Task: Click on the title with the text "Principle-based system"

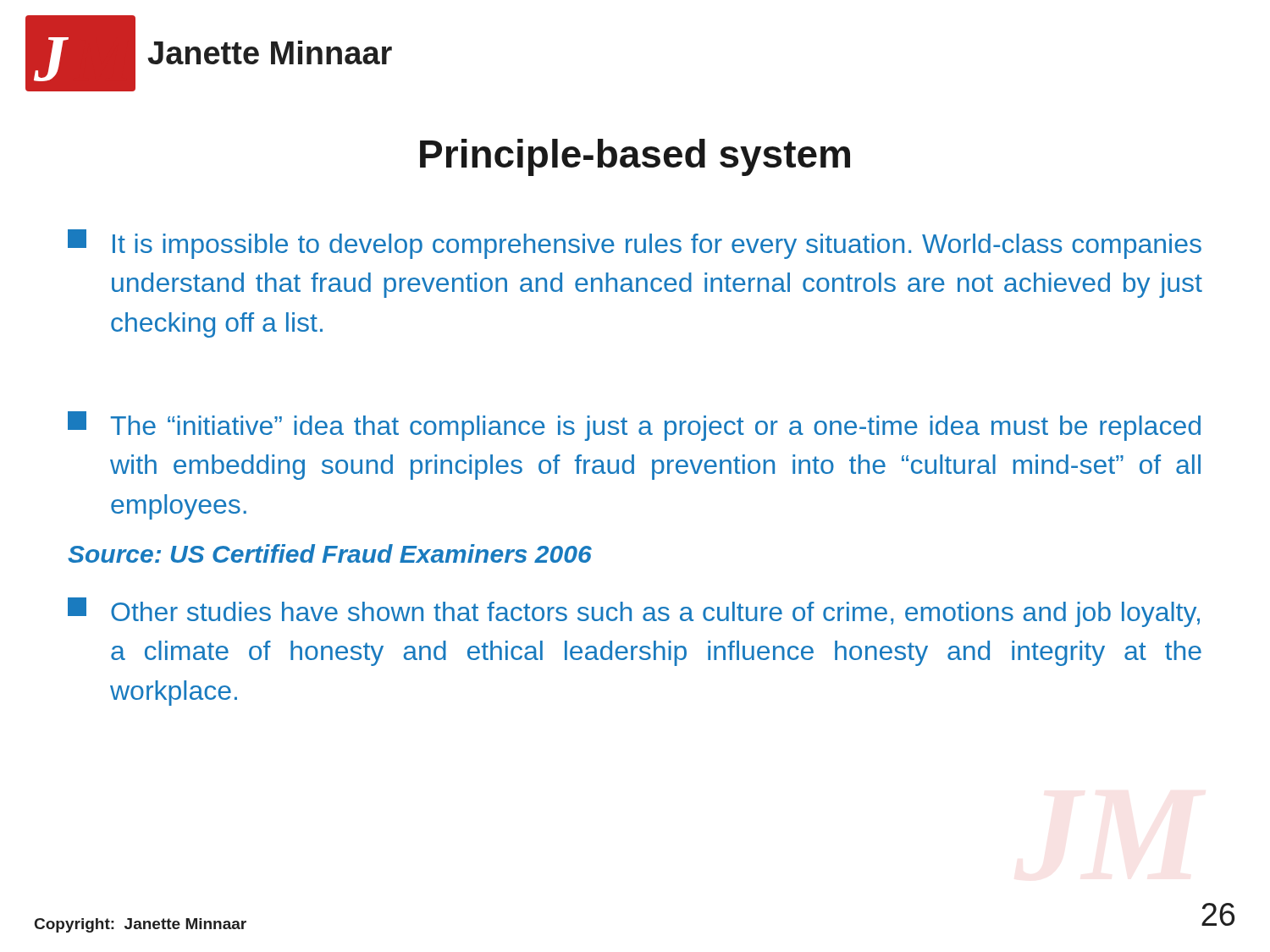Action: (635, 154)
